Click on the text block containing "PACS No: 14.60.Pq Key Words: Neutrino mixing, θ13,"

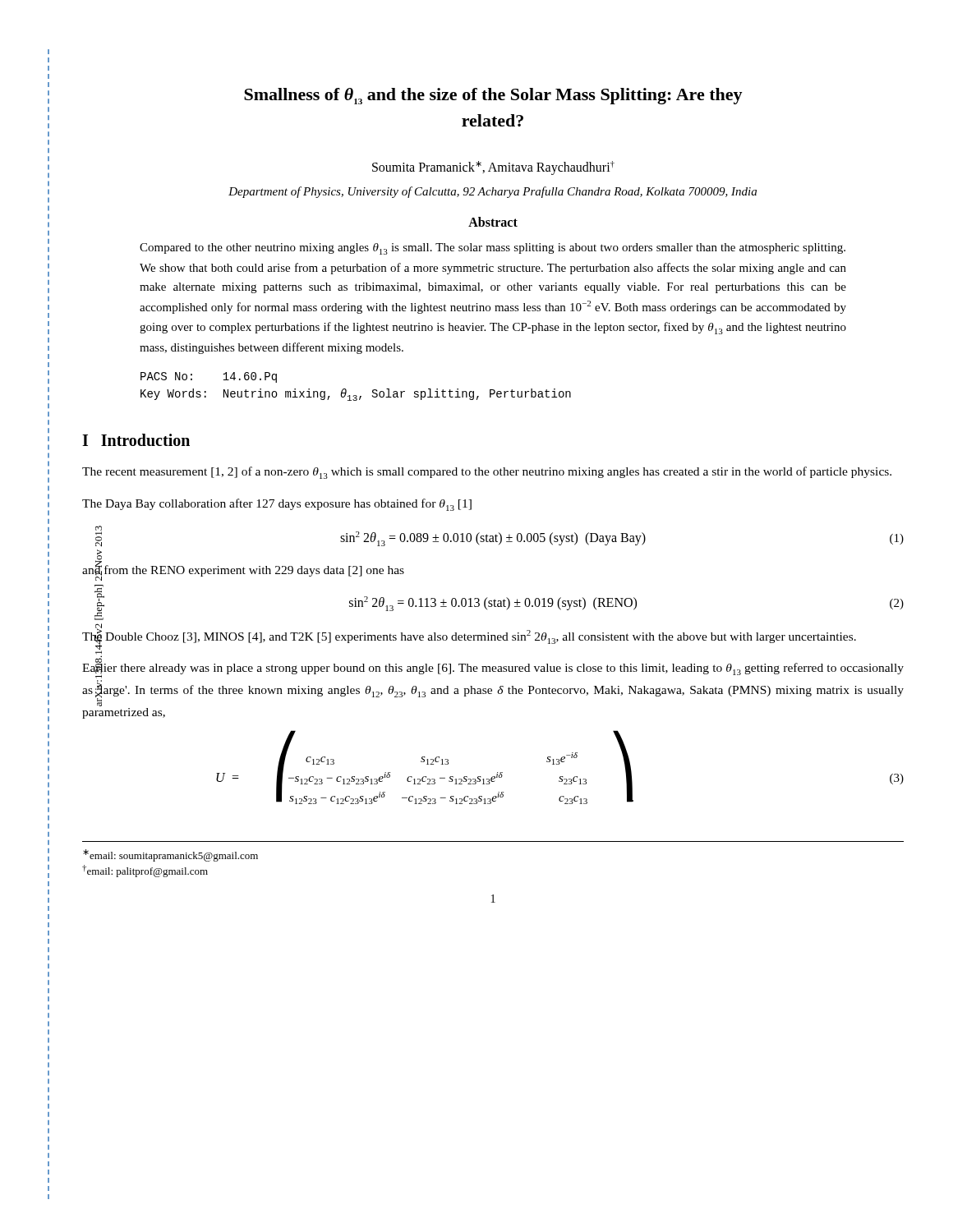click(356, 387)
